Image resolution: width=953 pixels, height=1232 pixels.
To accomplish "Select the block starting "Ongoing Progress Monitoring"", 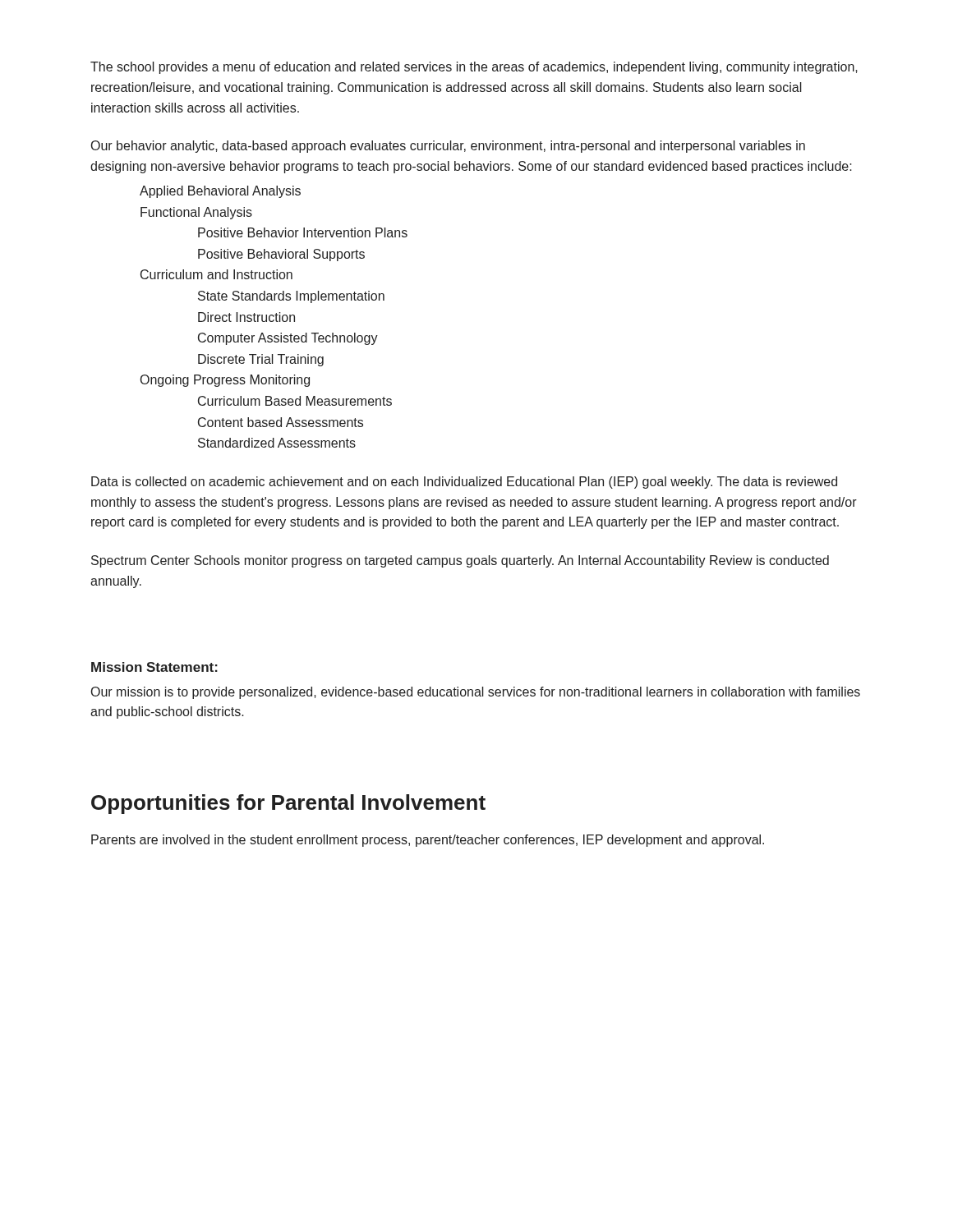I will click(225, 380).
